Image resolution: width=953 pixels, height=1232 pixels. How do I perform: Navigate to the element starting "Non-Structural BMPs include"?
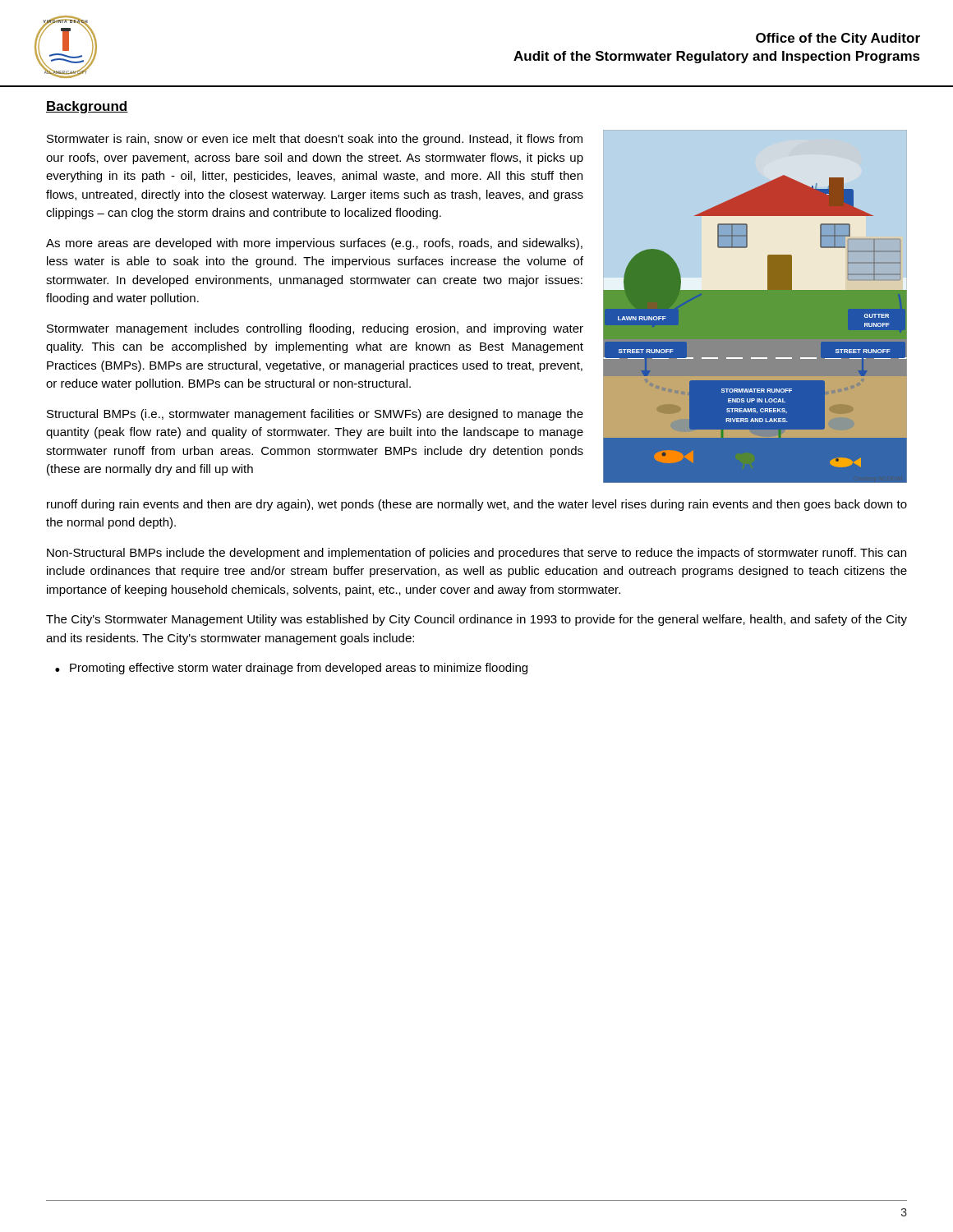point(476,571)
